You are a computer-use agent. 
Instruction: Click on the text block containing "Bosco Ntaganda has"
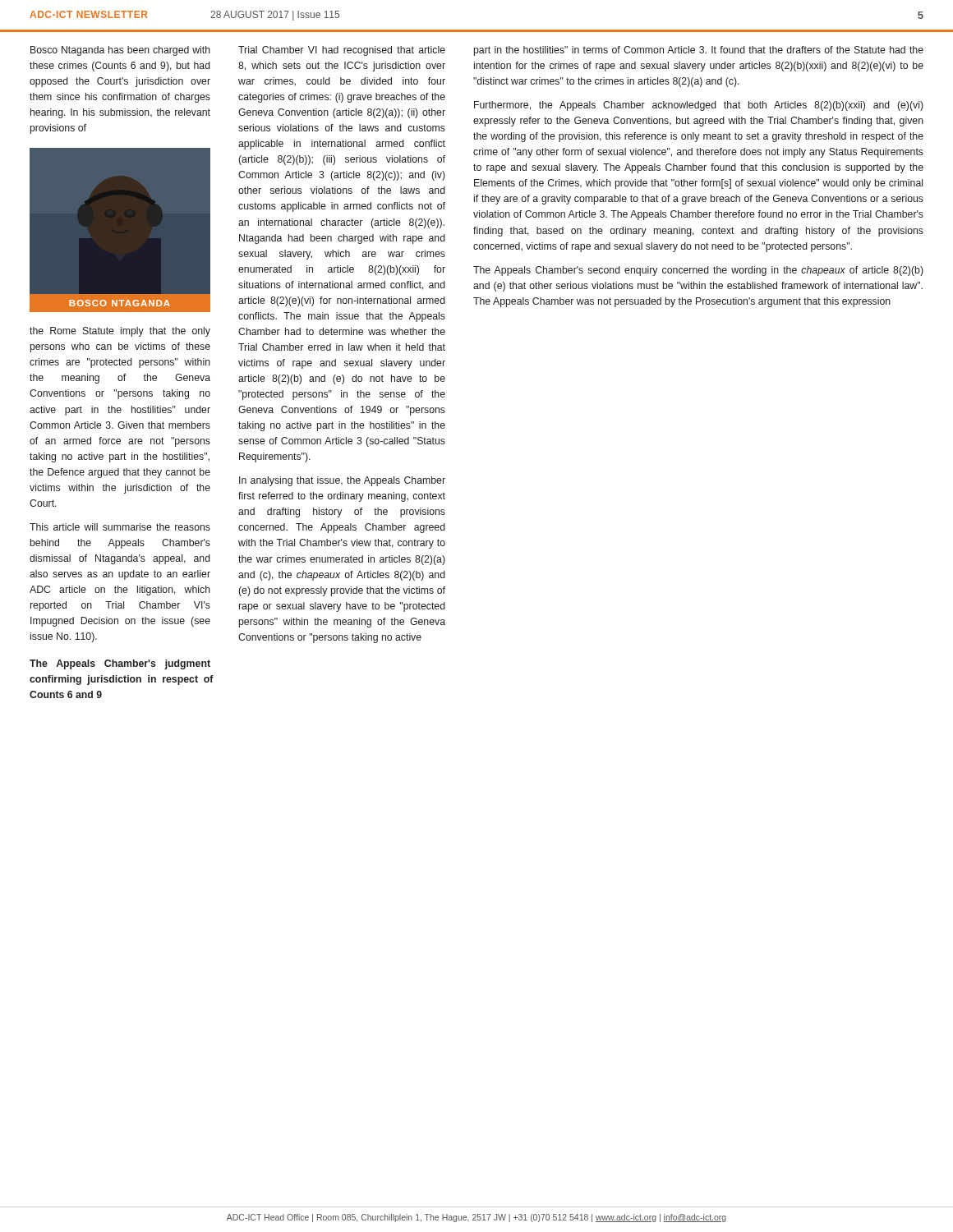click(x=120, y=90)
